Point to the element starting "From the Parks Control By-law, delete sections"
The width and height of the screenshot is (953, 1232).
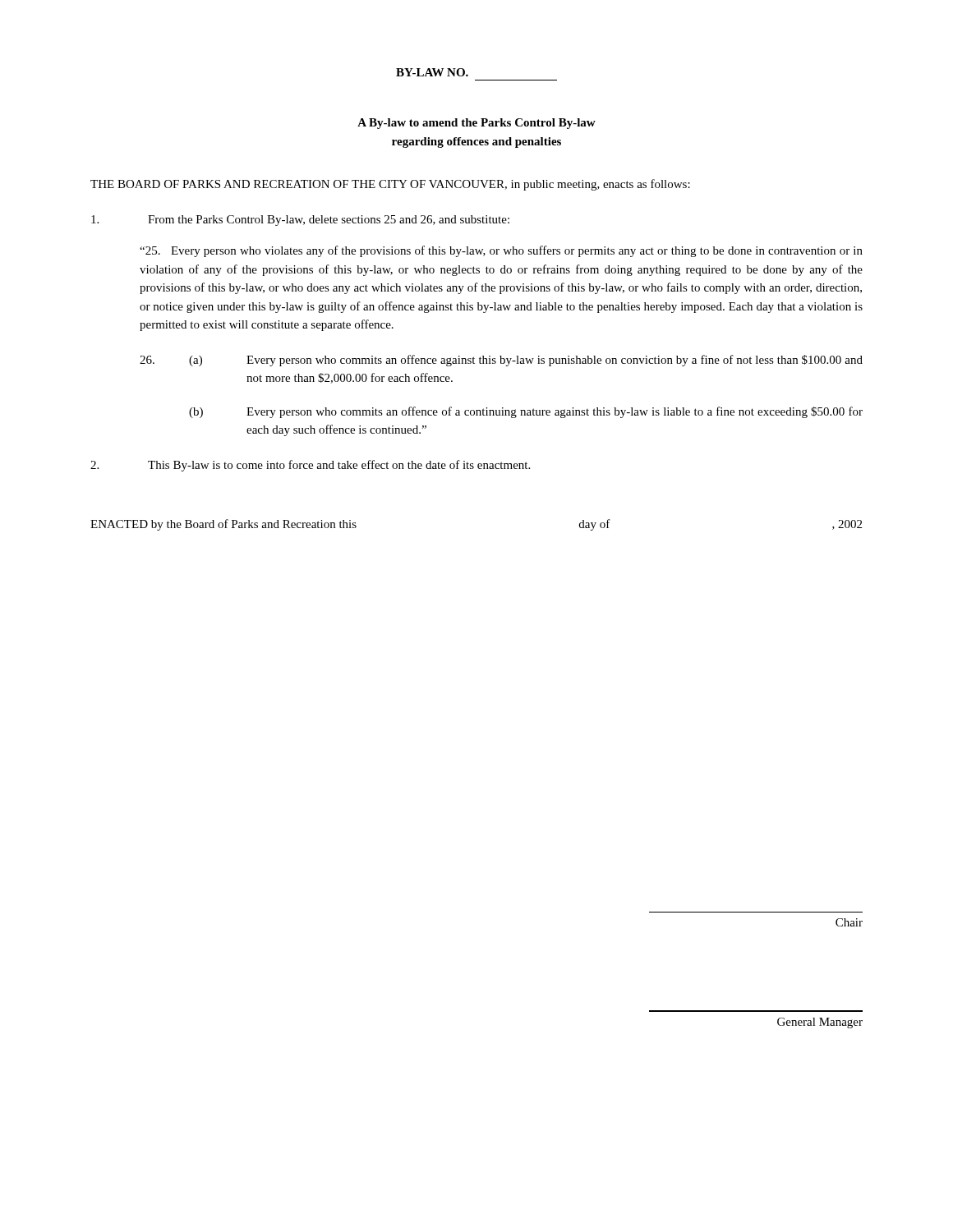(476, 219)
